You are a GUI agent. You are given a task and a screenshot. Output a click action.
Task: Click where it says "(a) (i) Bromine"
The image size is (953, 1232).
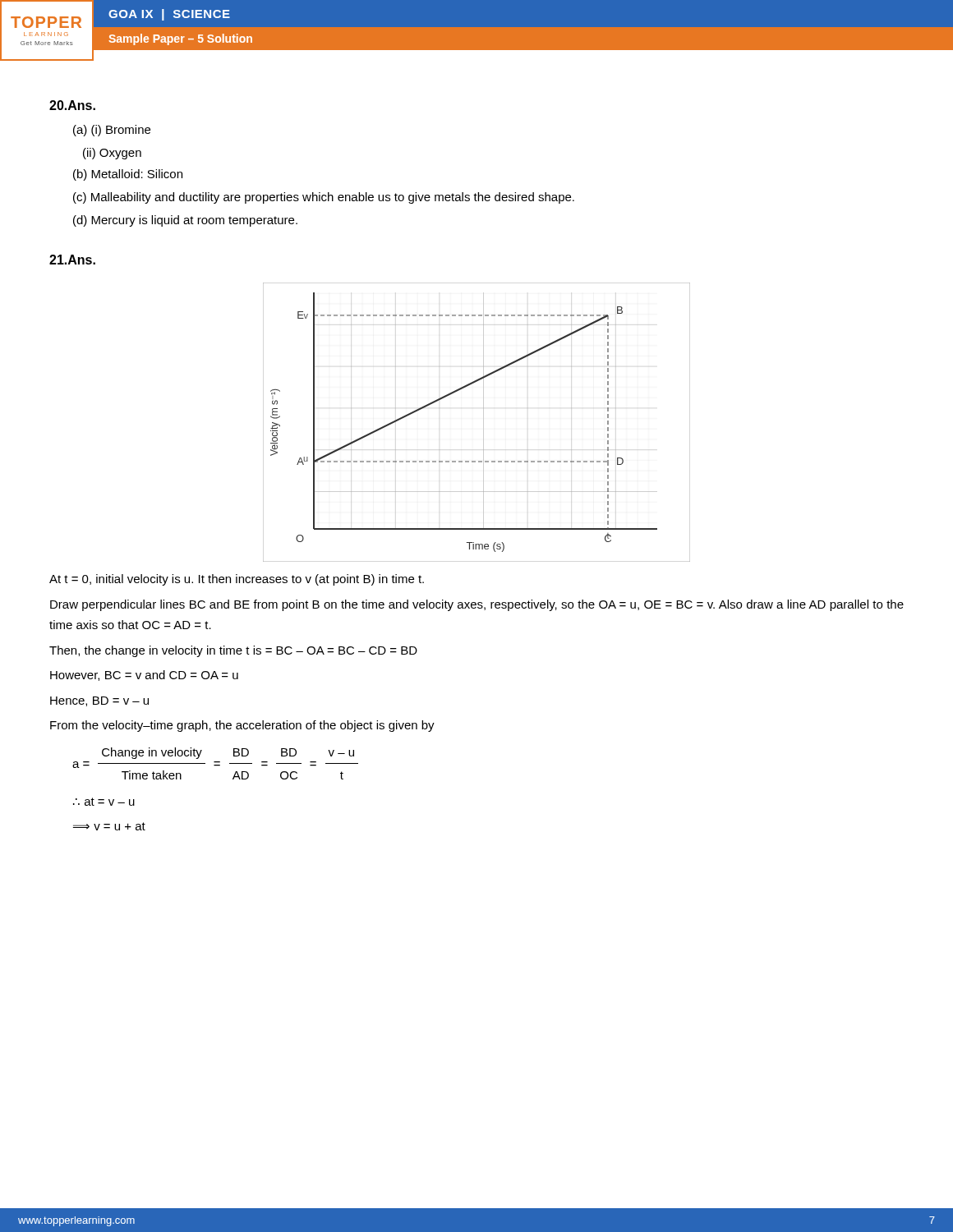point(112,129)
